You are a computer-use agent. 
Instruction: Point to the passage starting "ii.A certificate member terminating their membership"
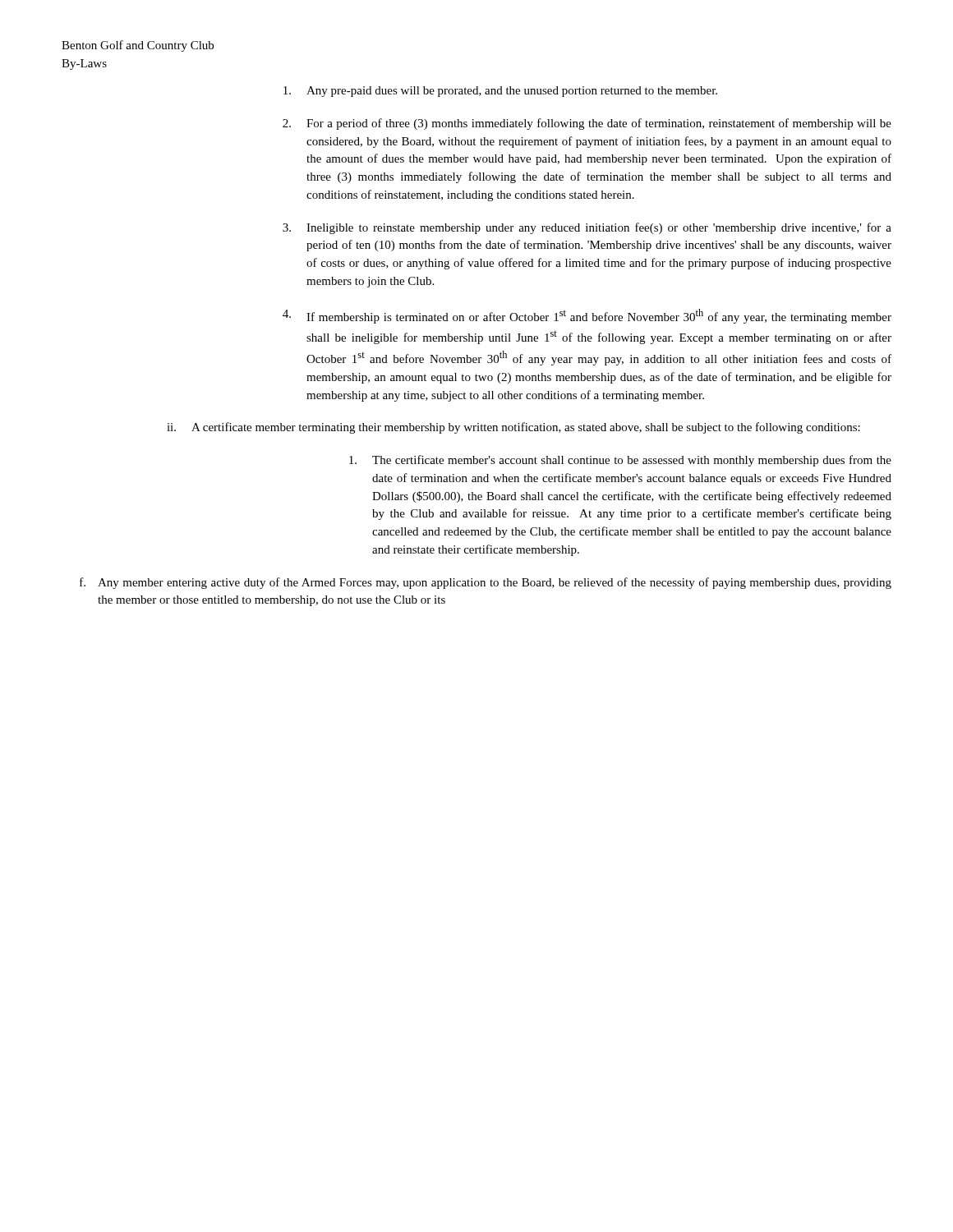[518, 428]
